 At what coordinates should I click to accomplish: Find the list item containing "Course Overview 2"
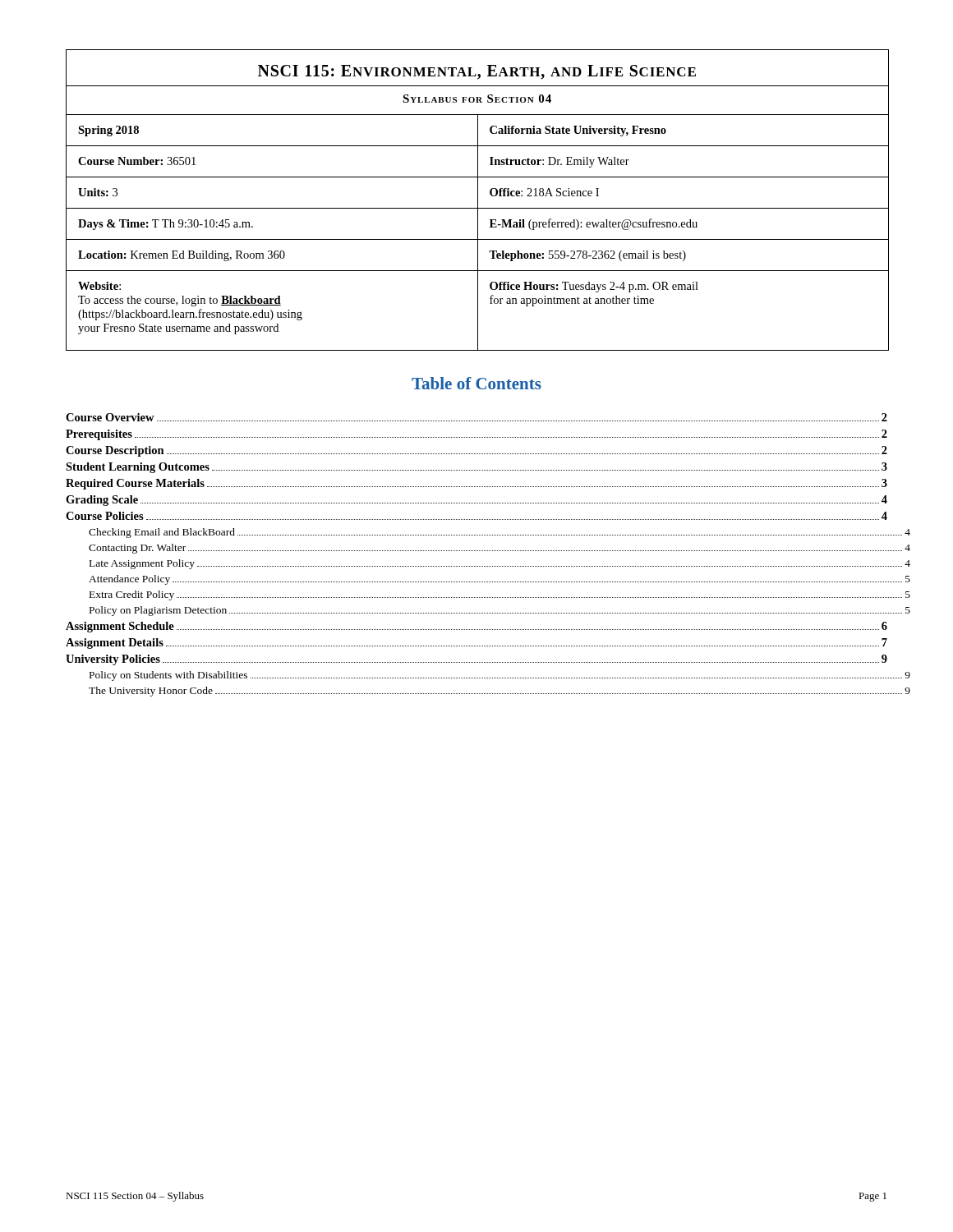click(476, 418)
